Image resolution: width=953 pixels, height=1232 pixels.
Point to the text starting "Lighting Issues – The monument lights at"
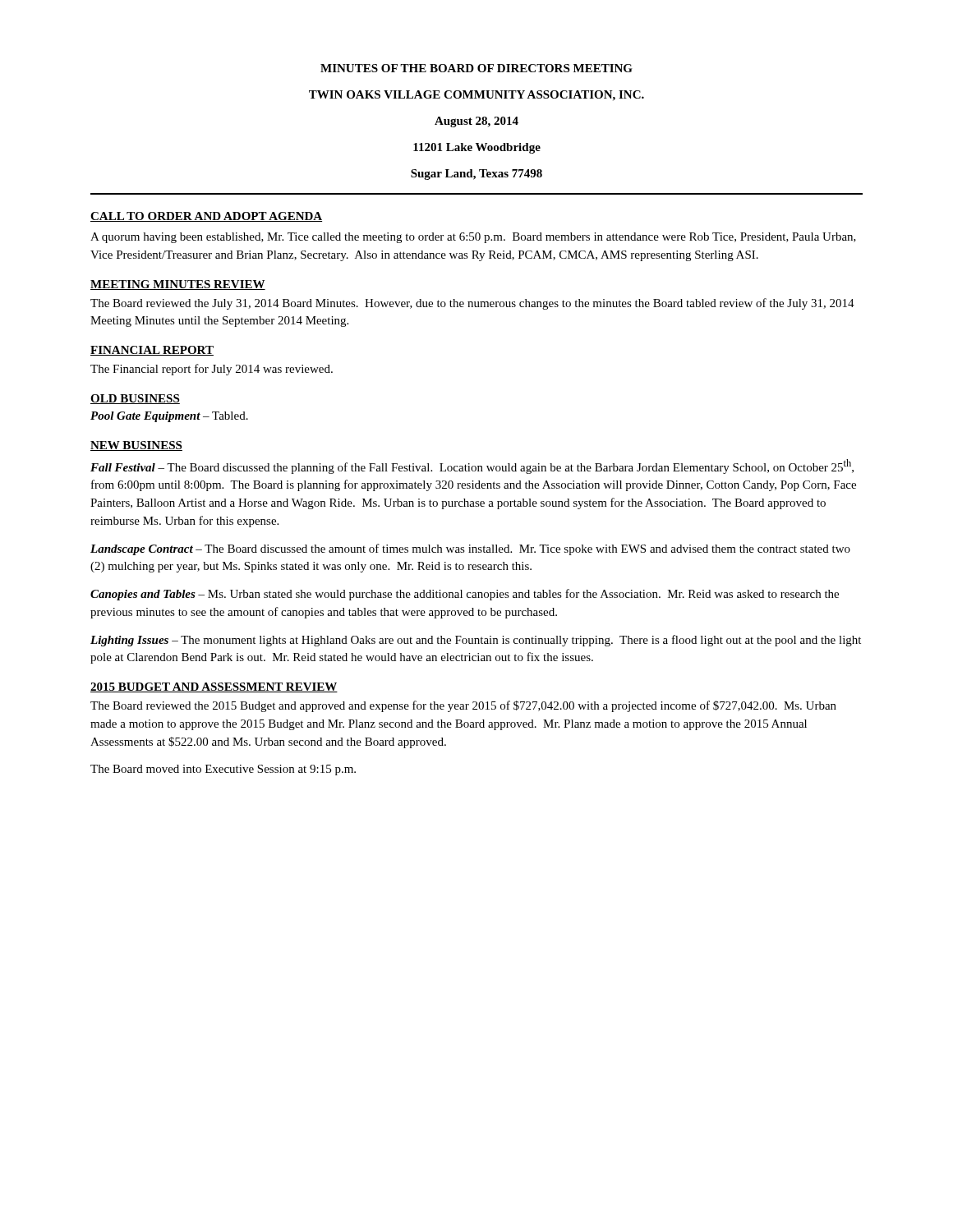pyautogui.click(x=476, y=648)
